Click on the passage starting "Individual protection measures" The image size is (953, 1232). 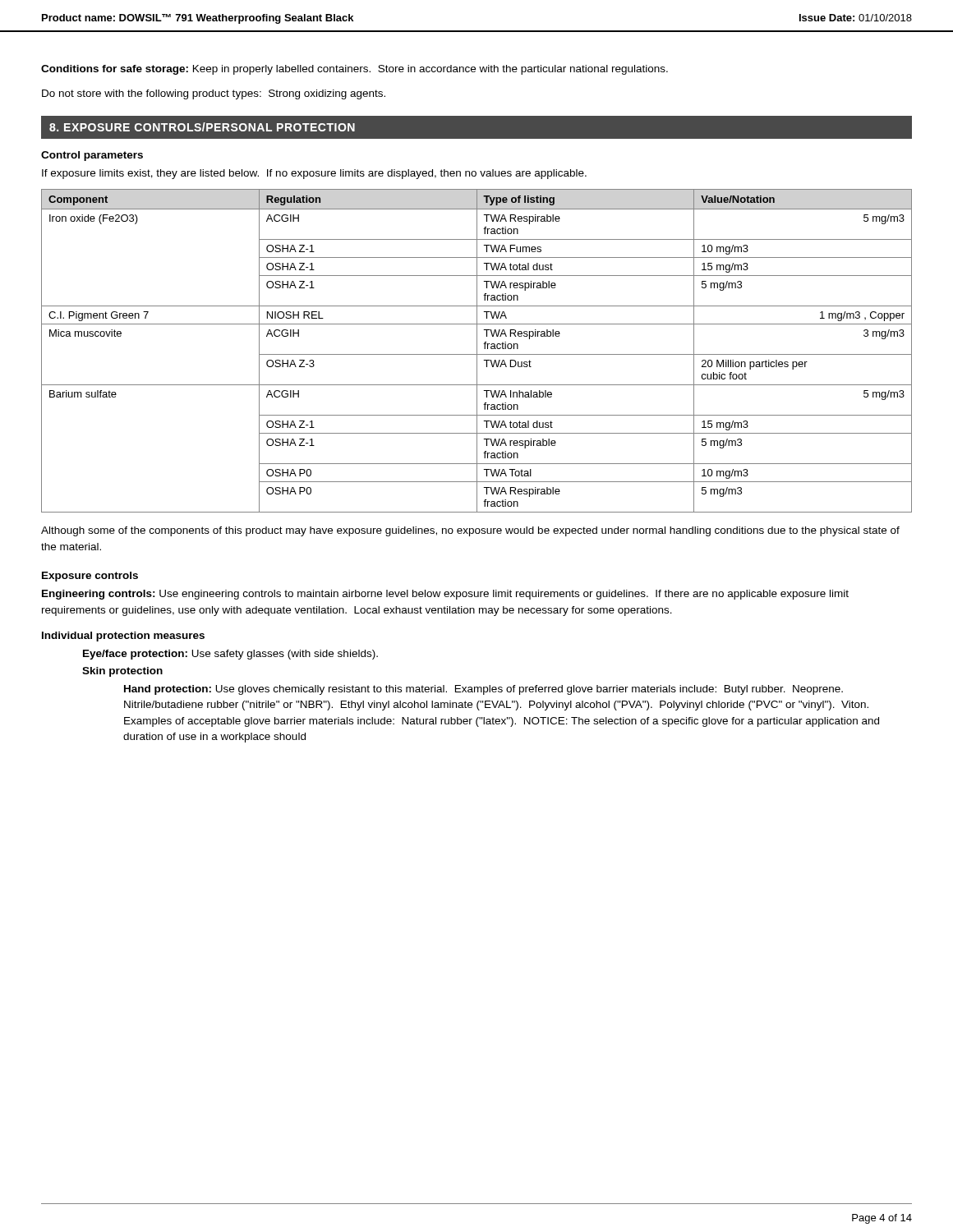123,635
